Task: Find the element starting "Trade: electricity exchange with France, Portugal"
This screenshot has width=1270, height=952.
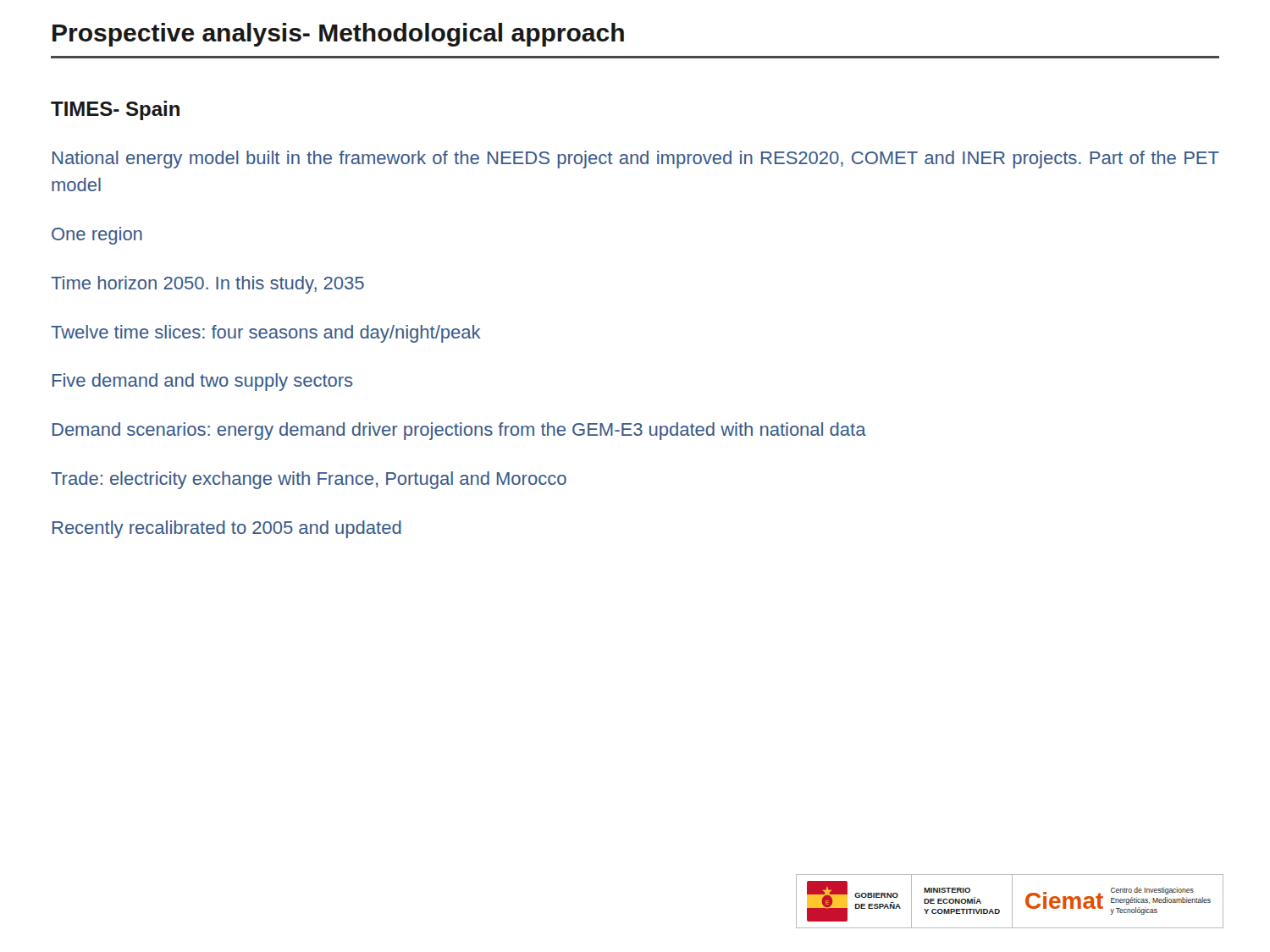Action: pyautogui.click(x=309, y=479)
